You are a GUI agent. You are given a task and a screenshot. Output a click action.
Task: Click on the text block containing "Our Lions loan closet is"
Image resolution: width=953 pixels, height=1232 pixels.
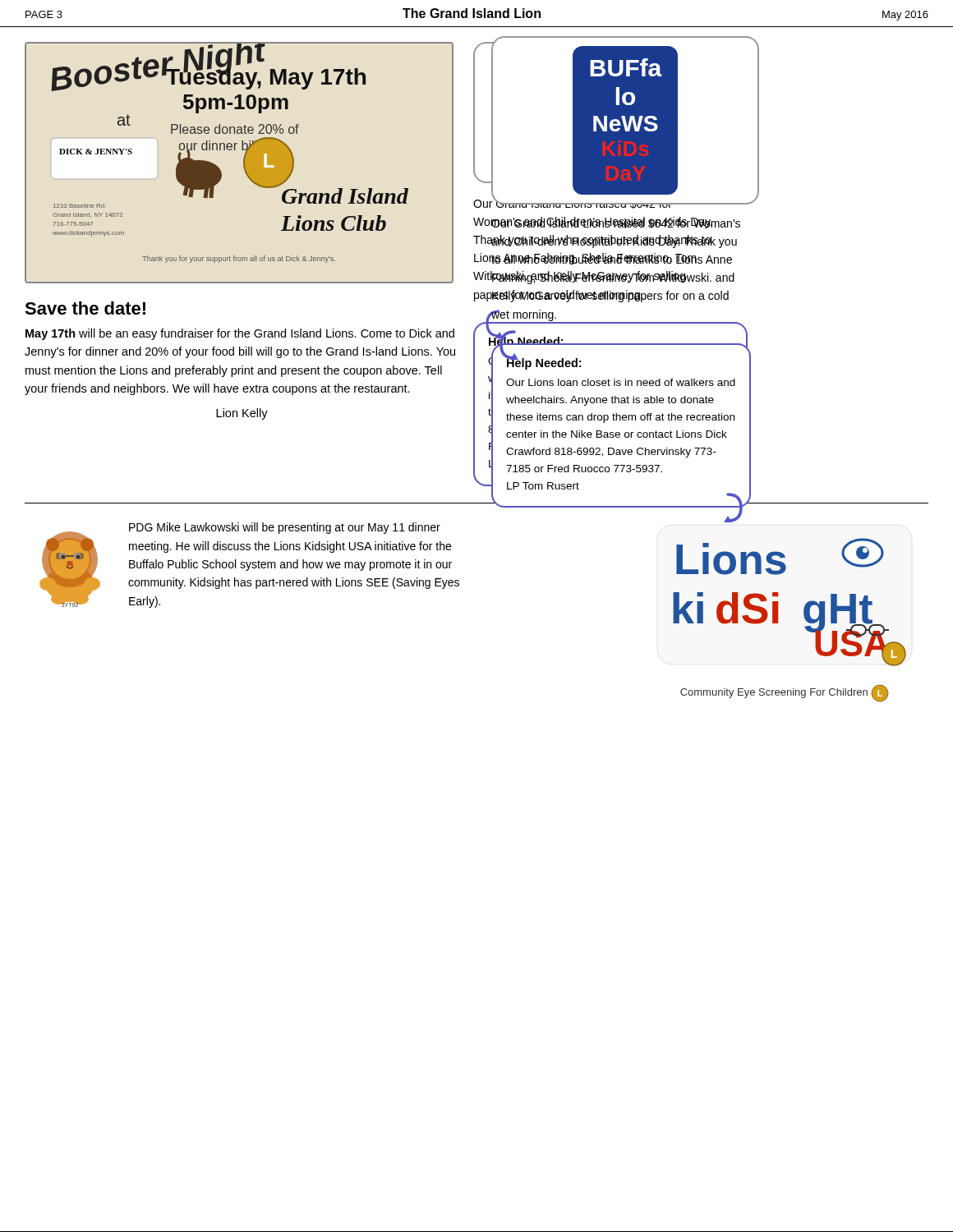tap(610, 412)
